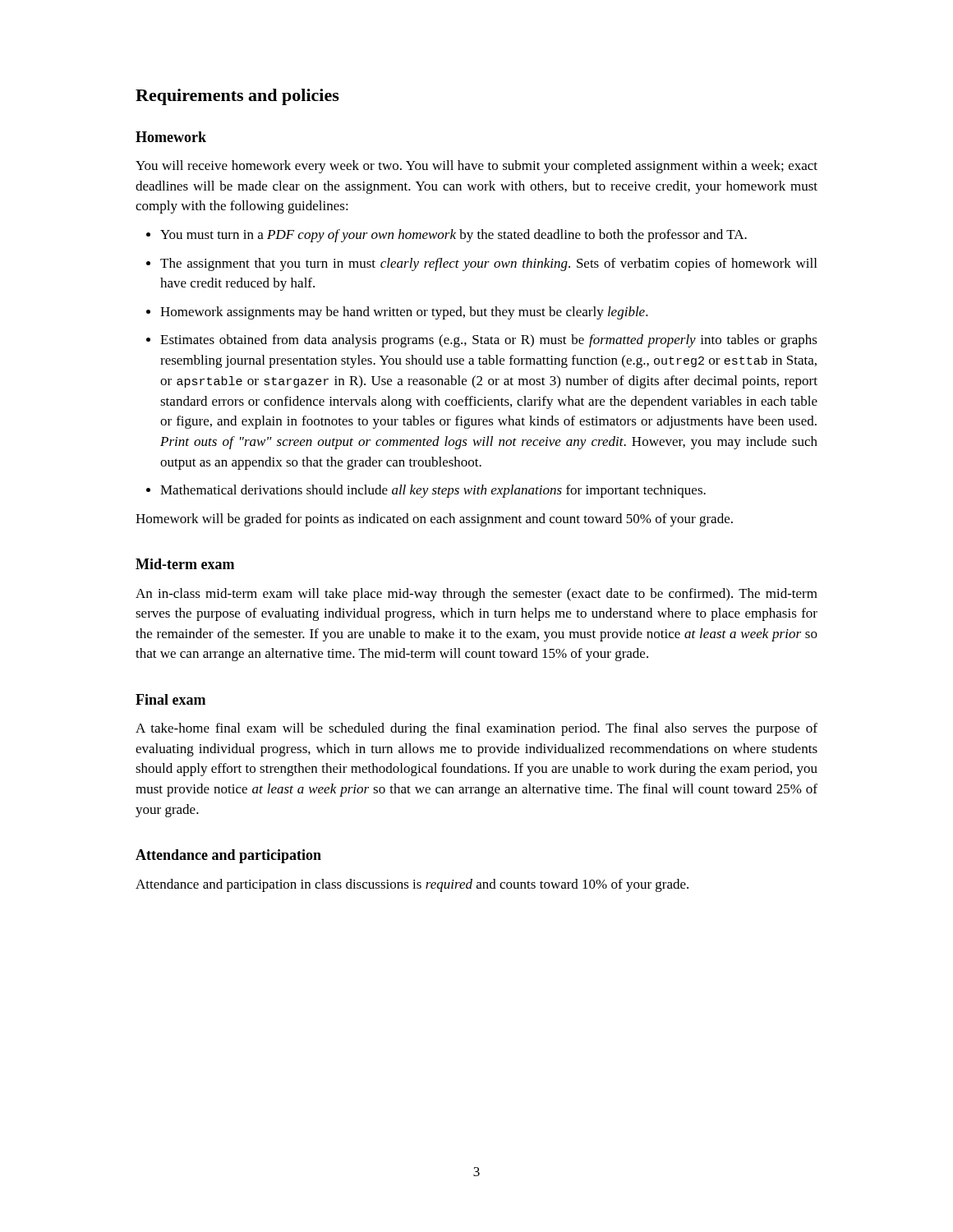953x1232 pixels.
Task: Find the text block starting "Mathematical derivations should include all key"
Action: click(x=433, y=490)
